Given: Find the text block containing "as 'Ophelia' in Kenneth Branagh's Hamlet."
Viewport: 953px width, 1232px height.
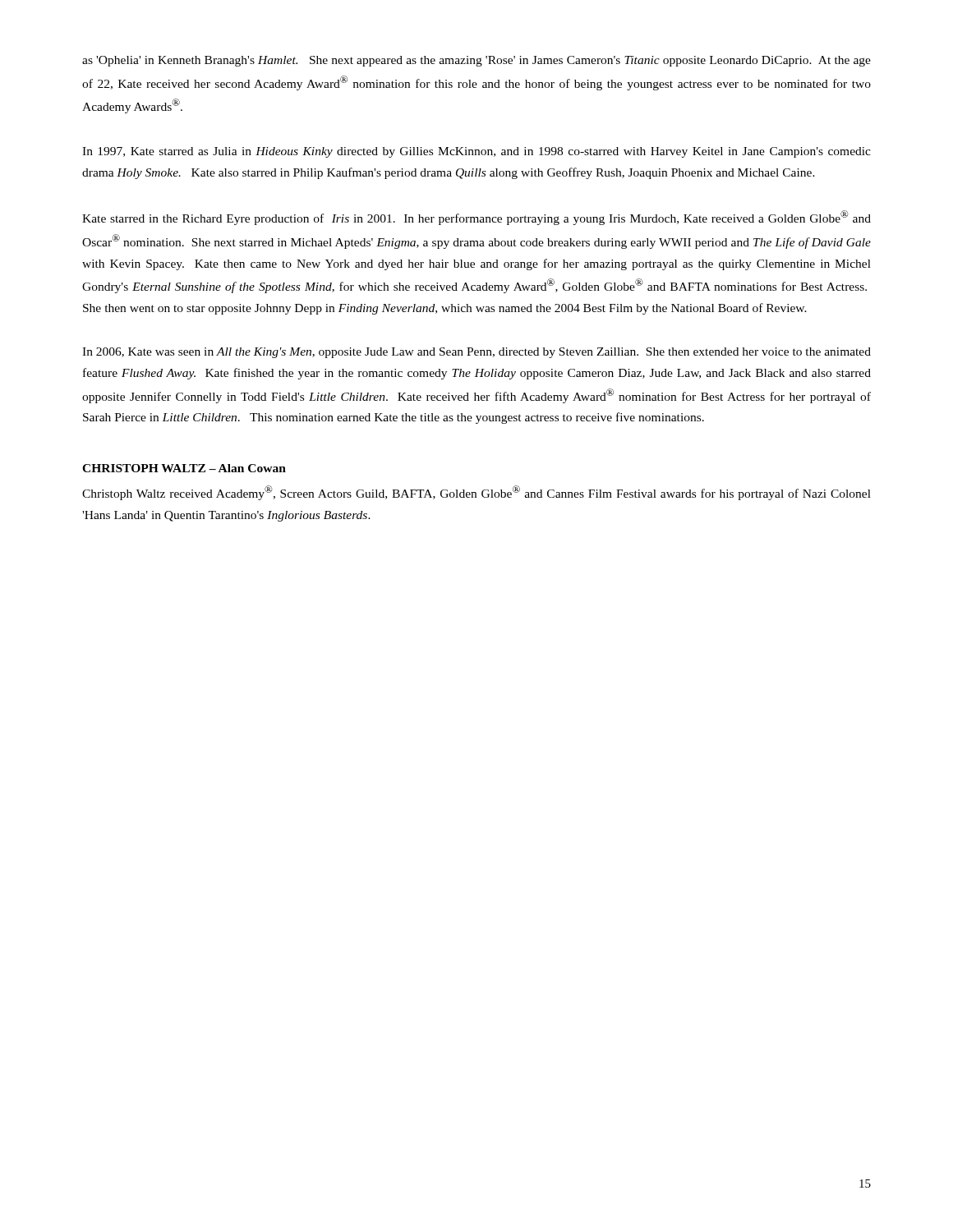Looking at the screenshot, I should [476, 83].
